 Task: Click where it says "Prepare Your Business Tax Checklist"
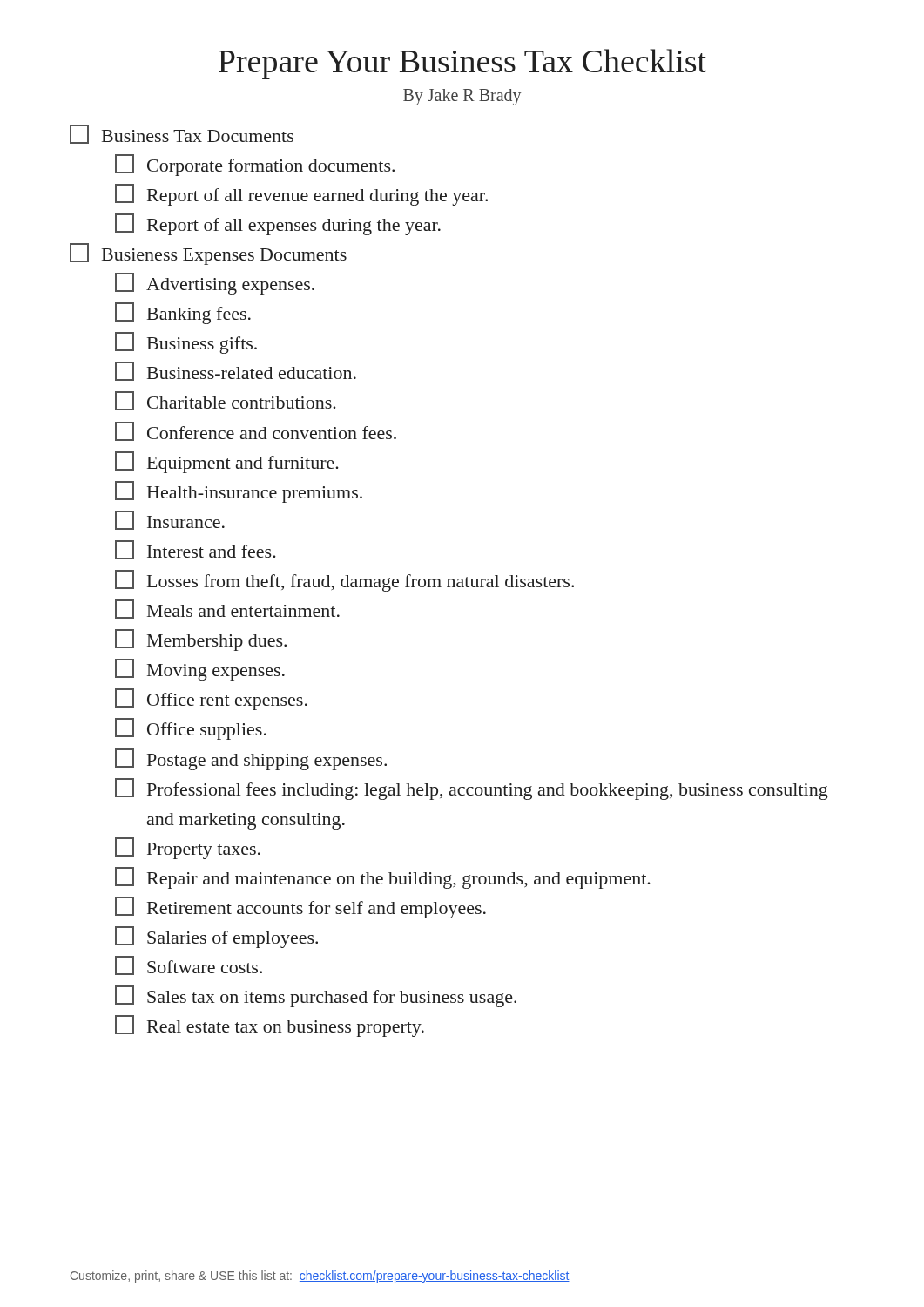click(x=462, y=62)
